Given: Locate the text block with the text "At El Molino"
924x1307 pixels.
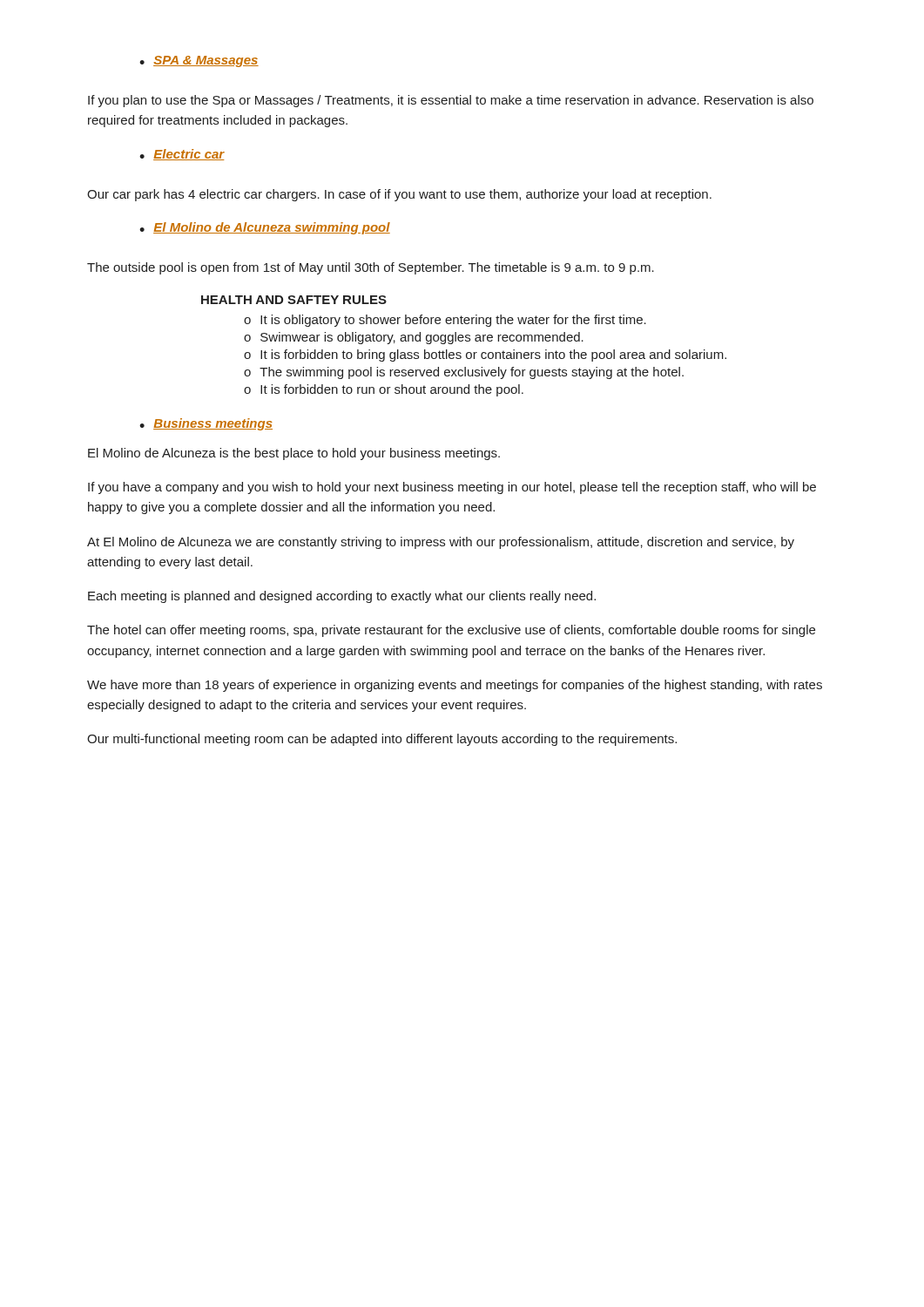Looking at the screenshot, I should (x=441, y=551).
